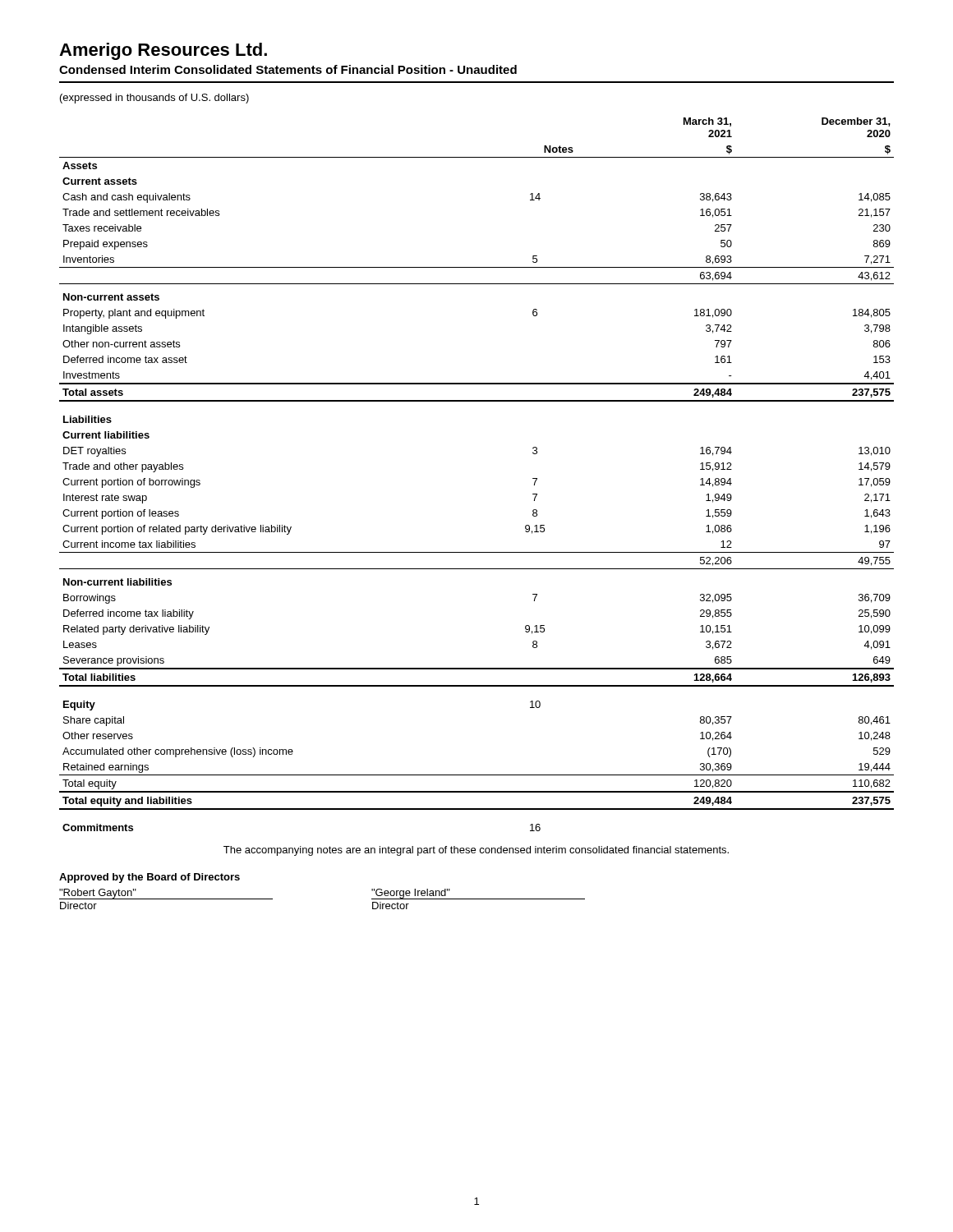This screenshot has width=953, height=1232.
Task: Find a table
Action: point(476,474)
